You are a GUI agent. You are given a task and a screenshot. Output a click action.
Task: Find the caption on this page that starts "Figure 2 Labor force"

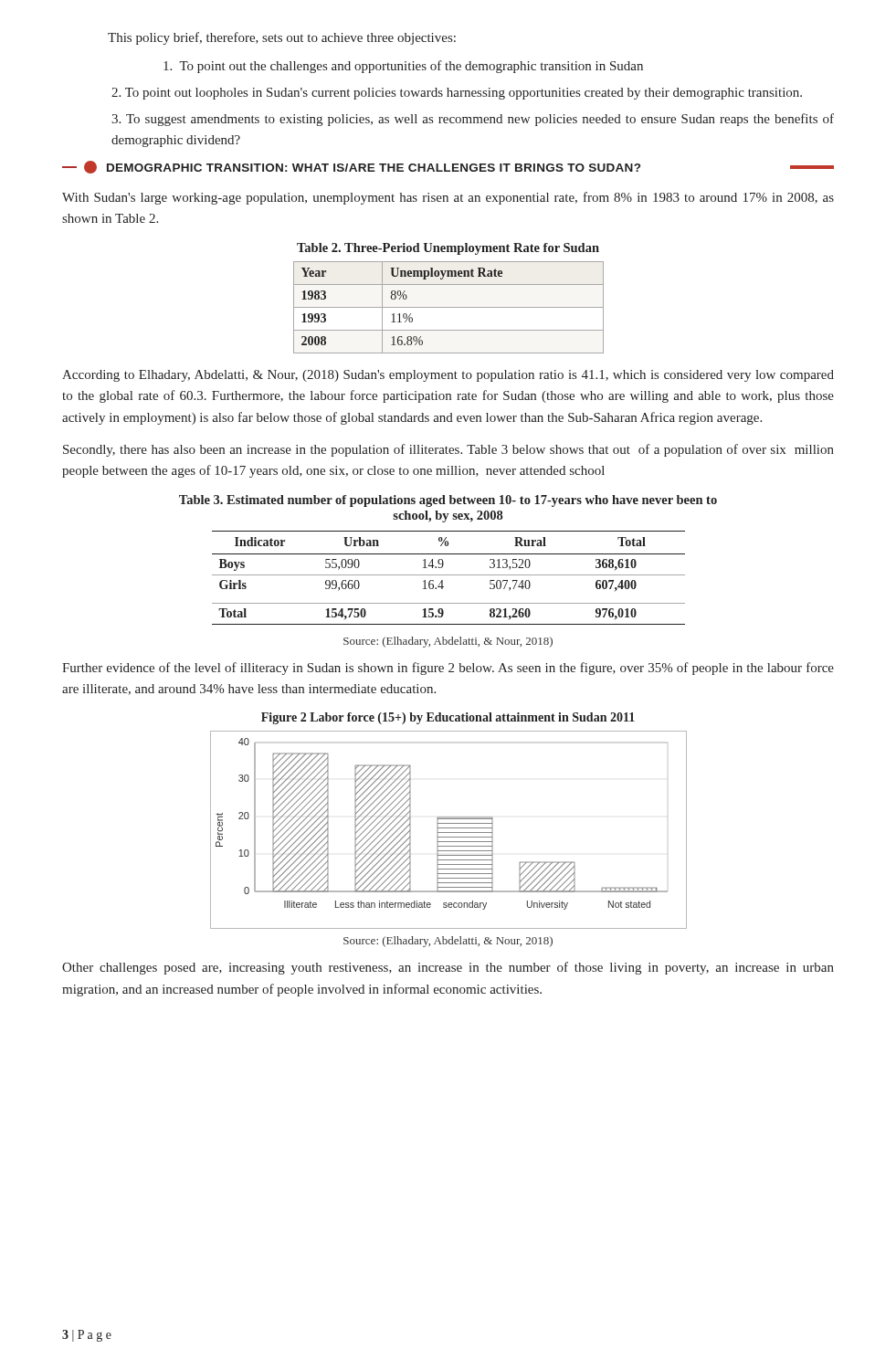point(448,718)
